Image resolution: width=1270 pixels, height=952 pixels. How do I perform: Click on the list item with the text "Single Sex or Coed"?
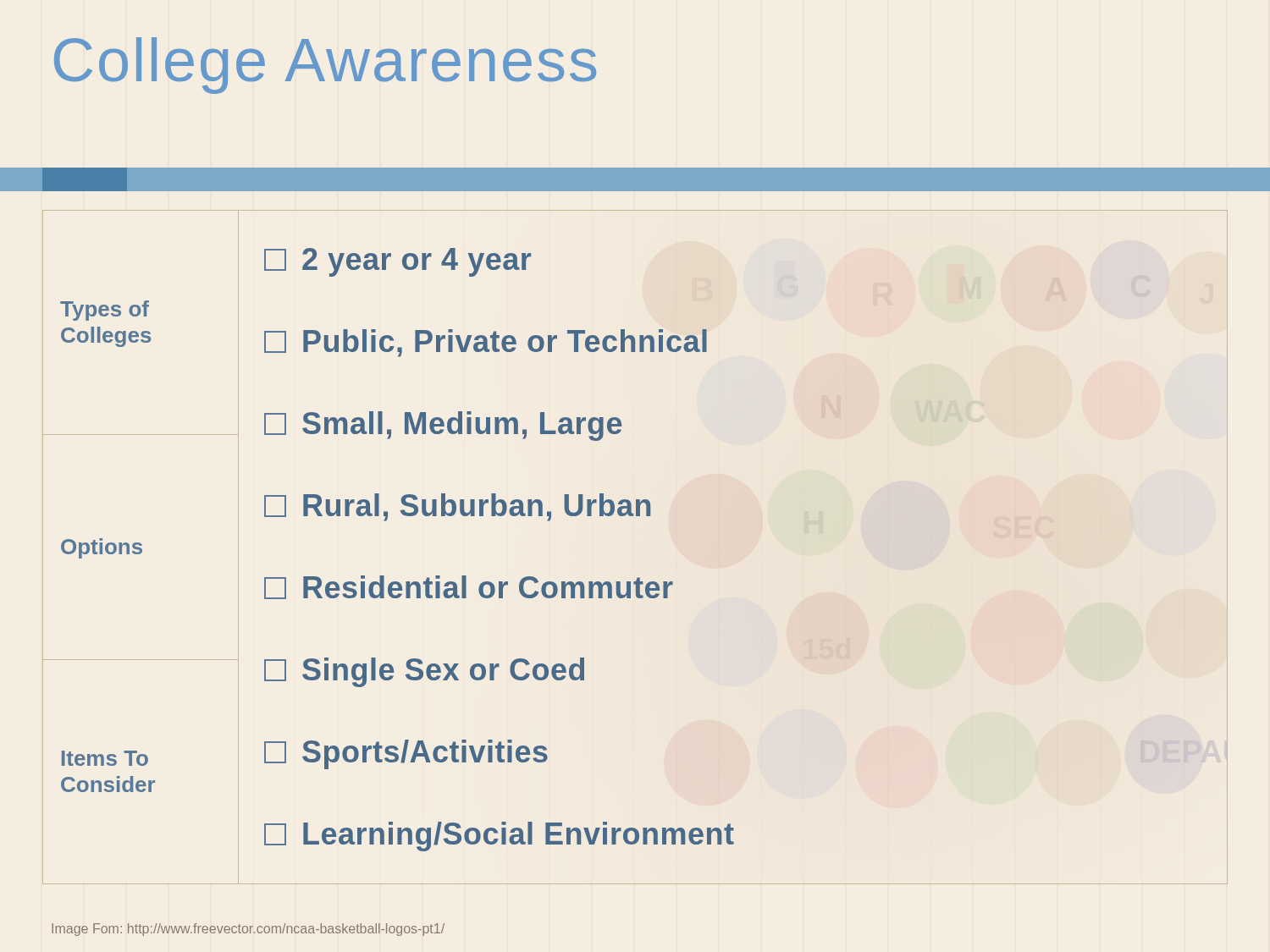pyautogui.click(x=426, y=670)
